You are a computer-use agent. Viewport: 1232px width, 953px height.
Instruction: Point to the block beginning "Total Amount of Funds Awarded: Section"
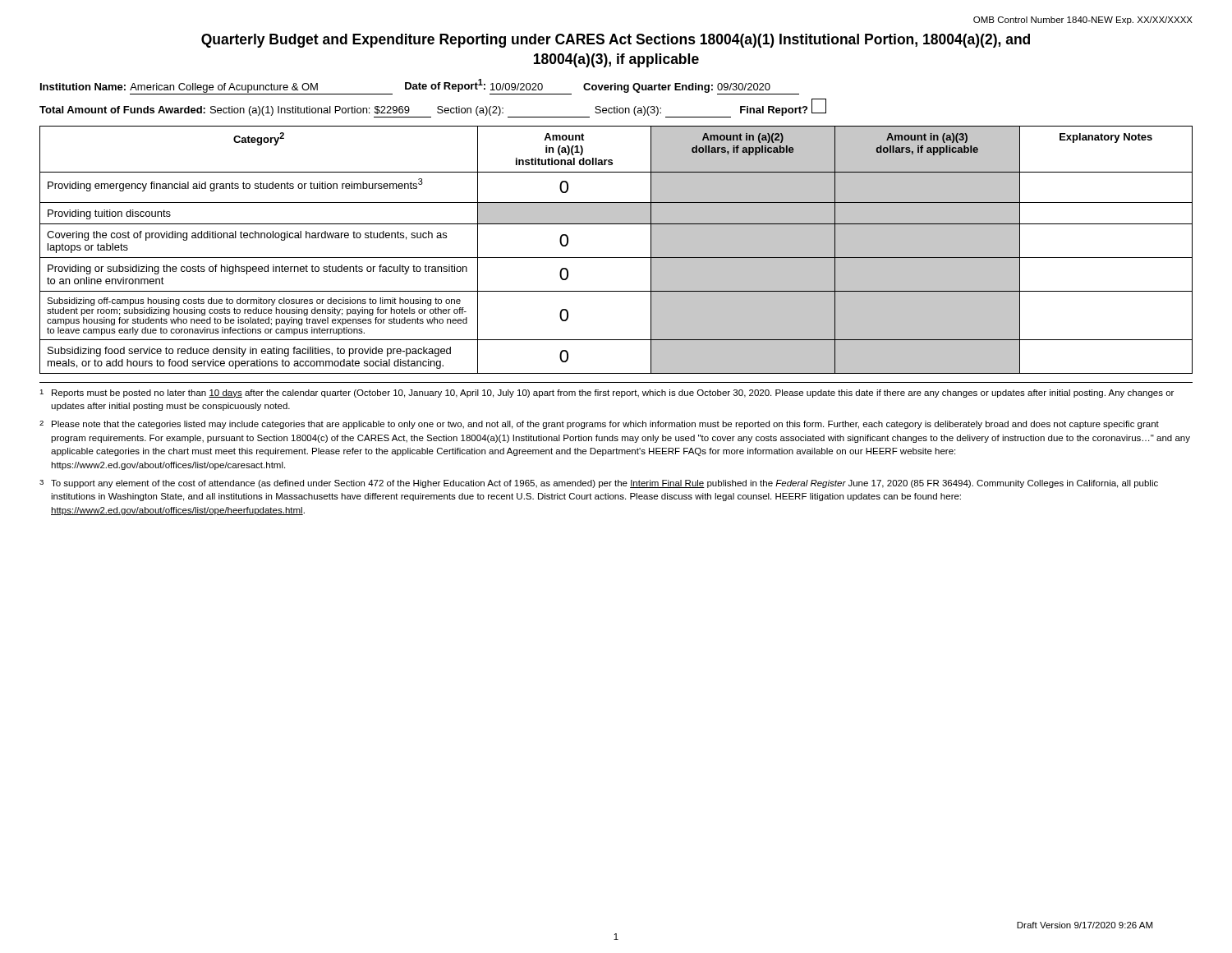[433, 108]
